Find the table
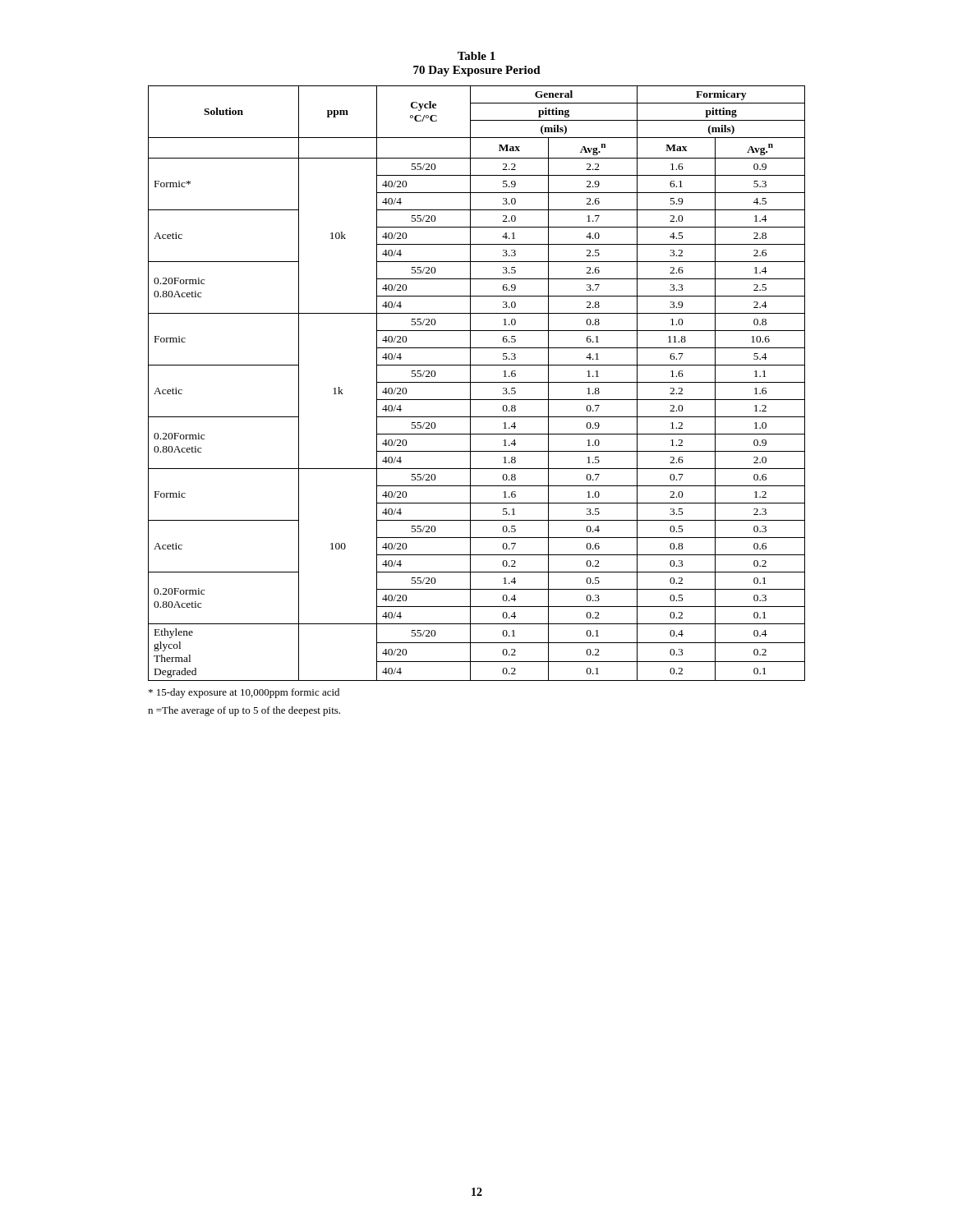This screenshot has width=953, height=1232. click(476, 383)
